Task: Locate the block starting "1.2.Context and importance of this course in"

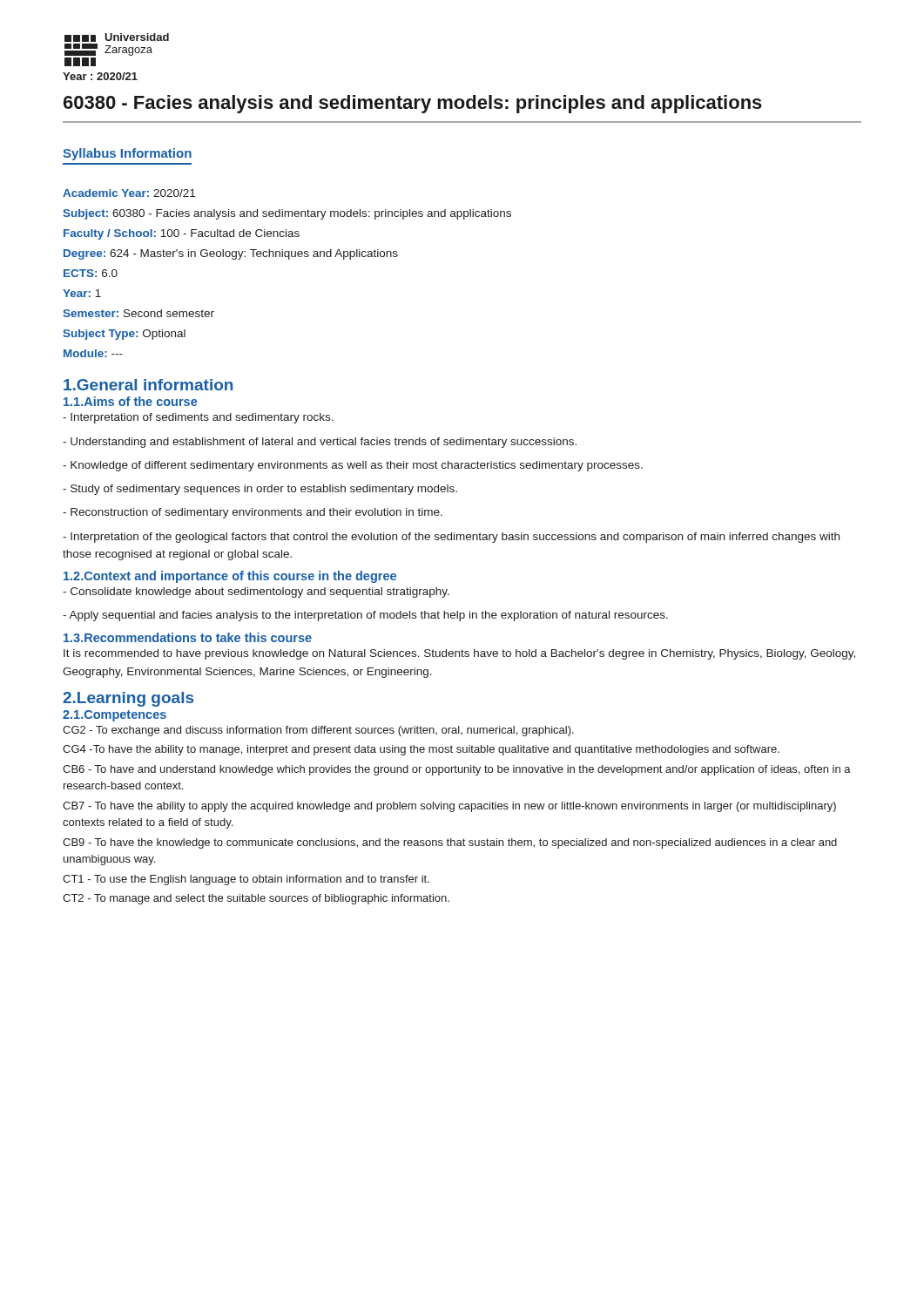Action: coord(230,576)
